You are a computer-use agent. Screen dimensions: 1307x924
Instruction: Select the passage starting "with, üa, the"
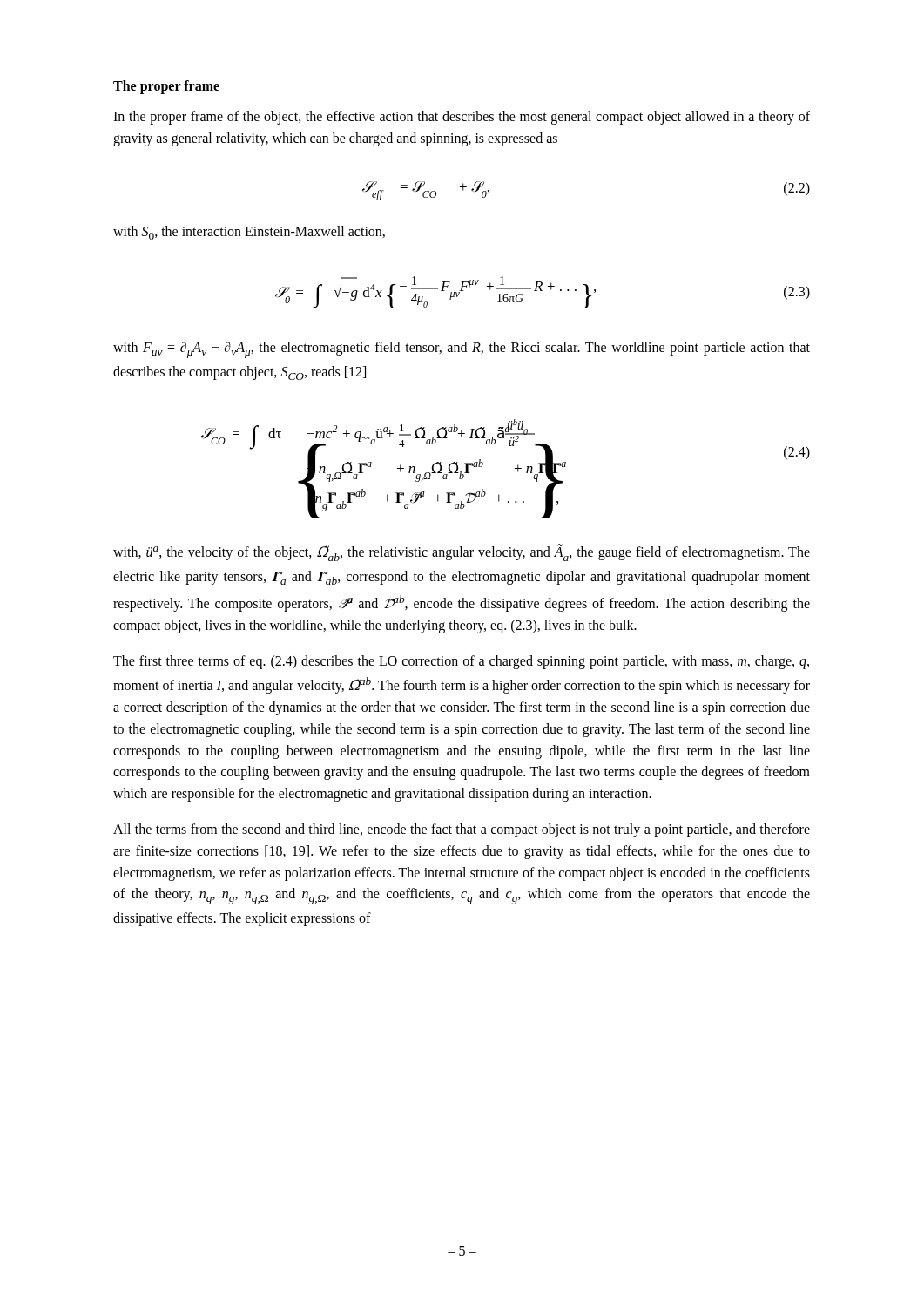click(462, 587)
